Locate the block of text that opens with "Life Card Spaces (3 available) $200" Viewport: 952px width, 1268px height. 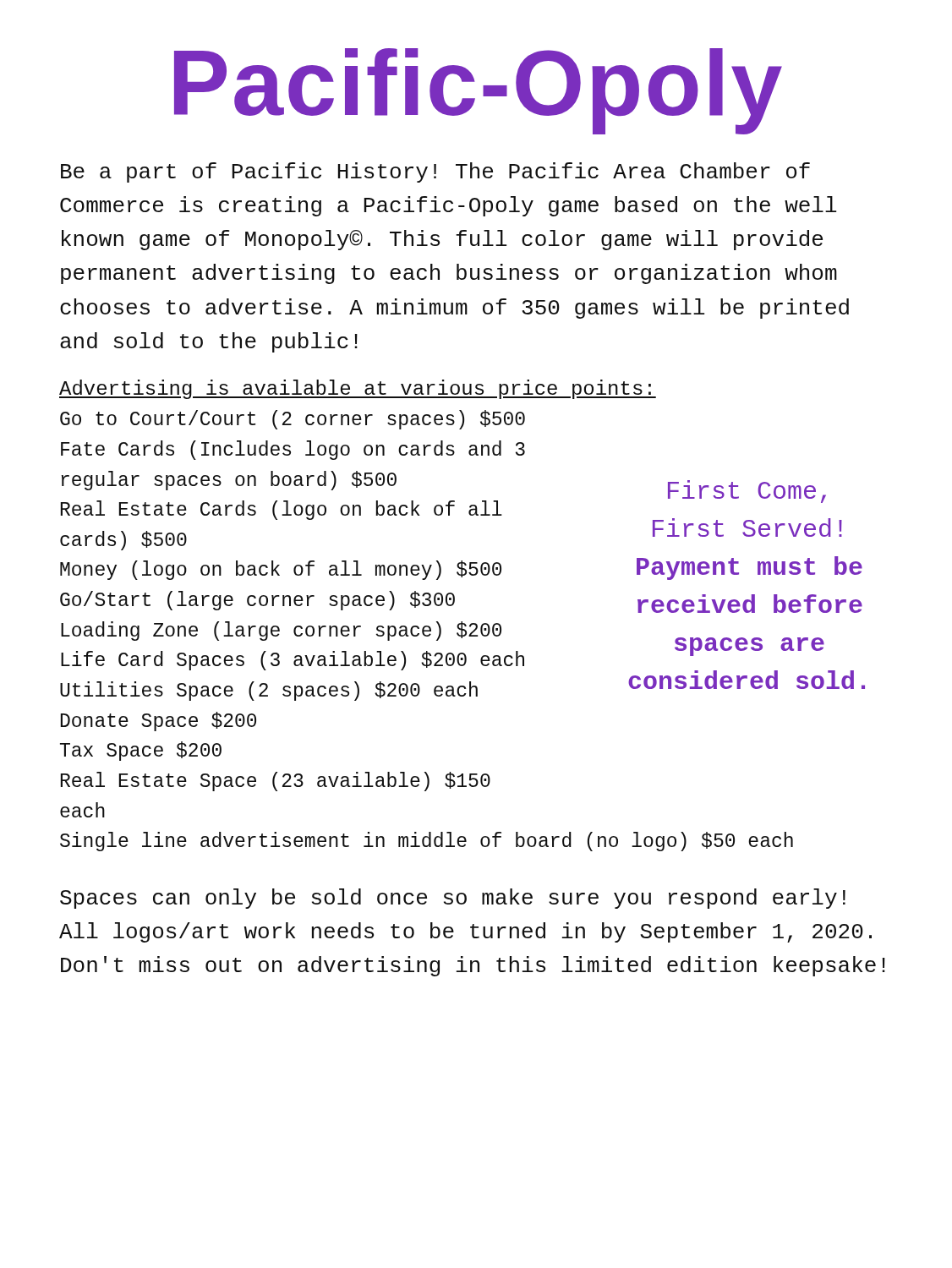(296, 662)
